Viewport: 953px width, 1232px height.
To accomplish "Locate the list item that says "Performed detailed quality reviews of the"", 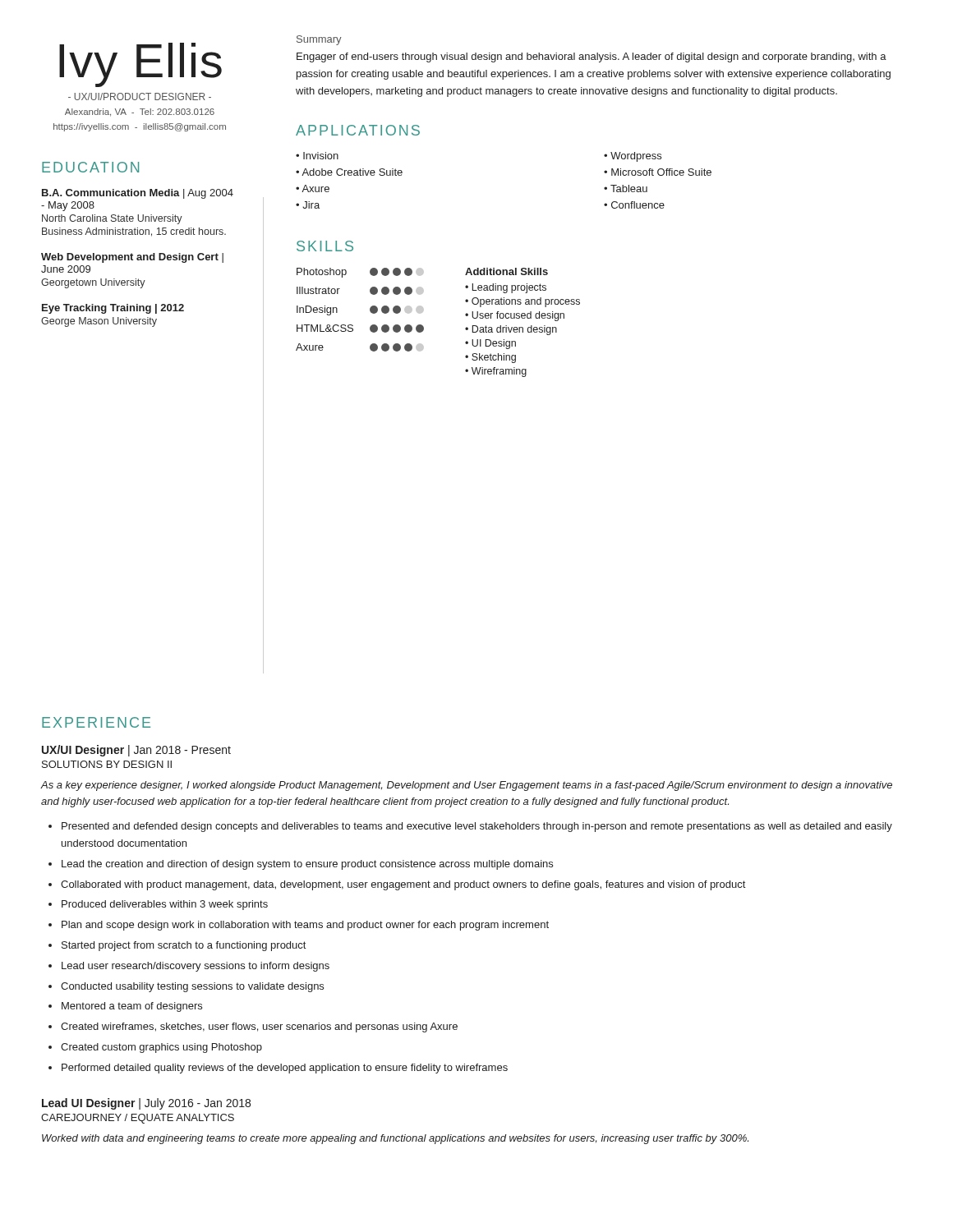I will [x=284, y=1067].
